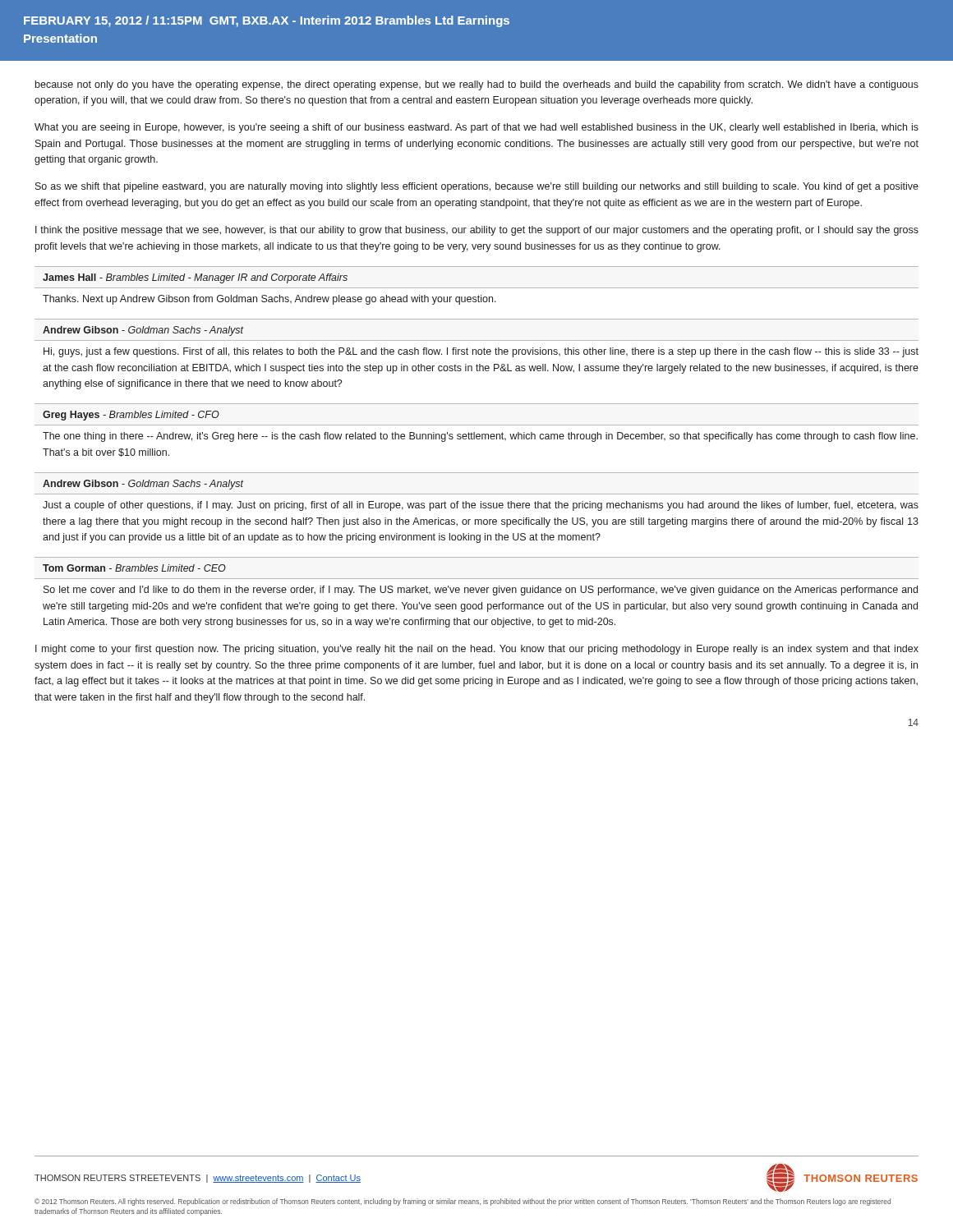The image size is (953, 1232).
Task: Point to the text block starting "Thanks. Next up Andrew Gibson from Goldman"
Action: (x=270, y=299)
